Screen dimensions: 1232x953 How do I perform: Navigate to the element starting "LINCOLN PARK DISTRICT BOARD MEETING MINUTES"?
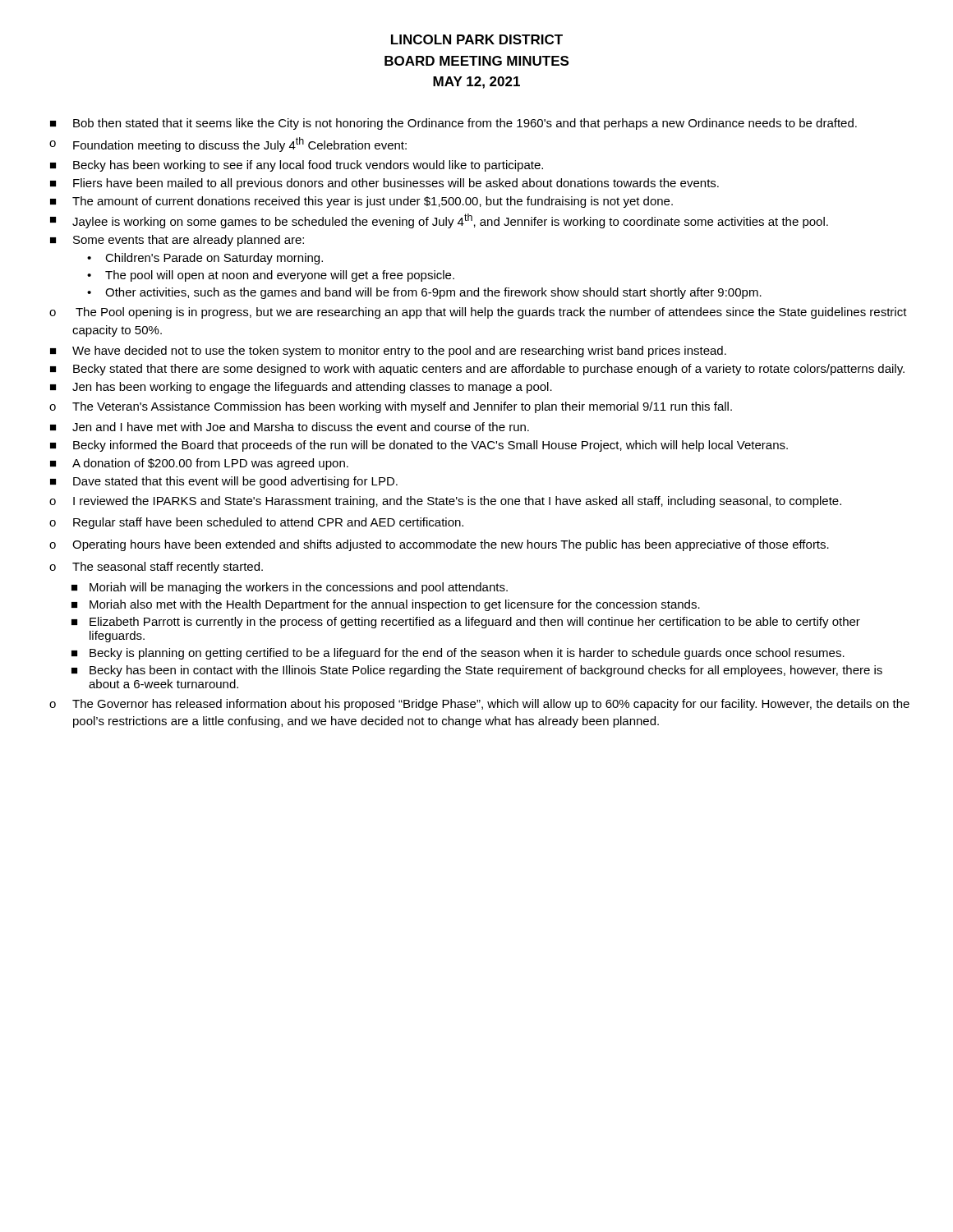coord(476,61)
